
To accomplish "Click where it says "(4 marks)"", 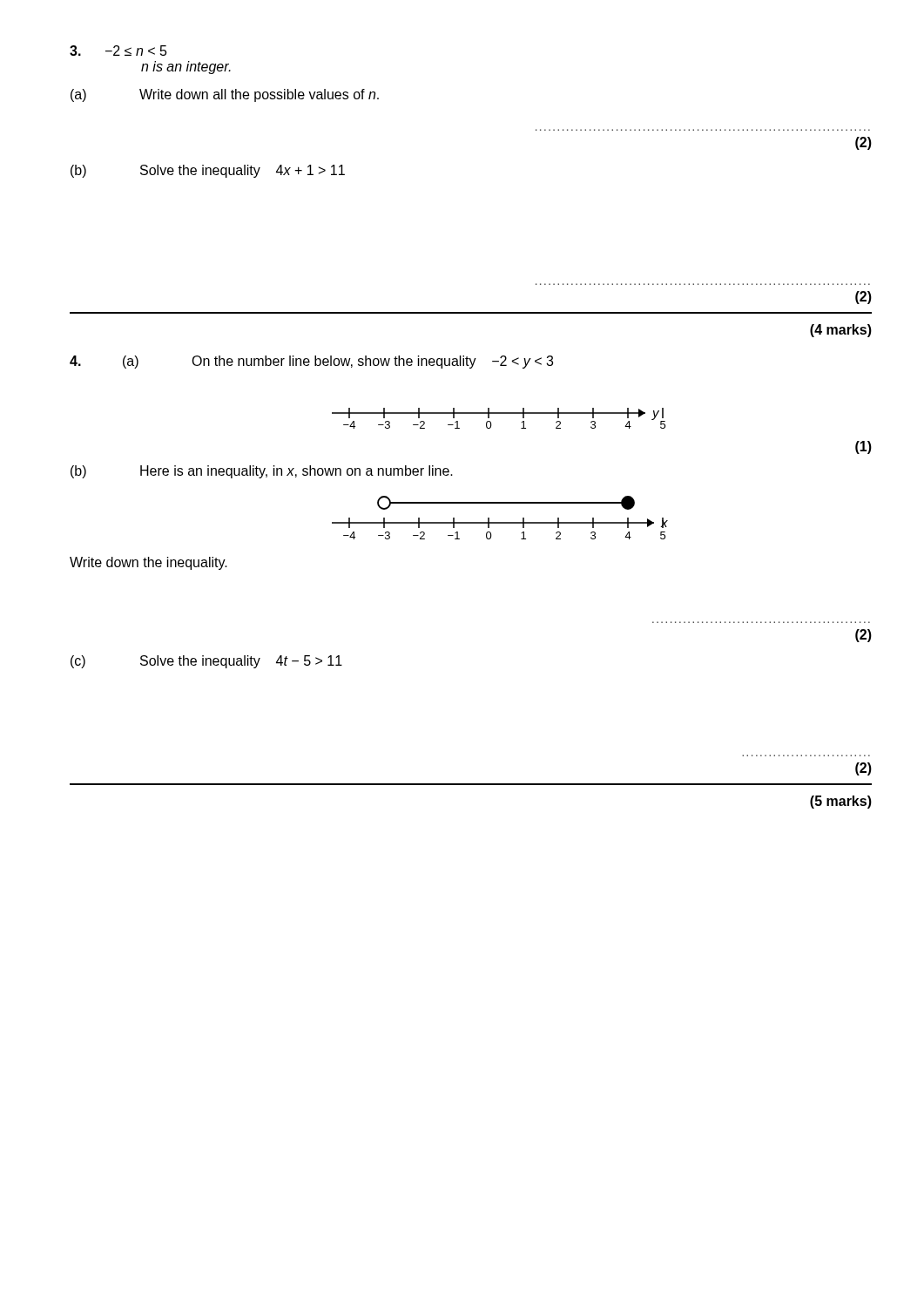I will click(841, 330).
